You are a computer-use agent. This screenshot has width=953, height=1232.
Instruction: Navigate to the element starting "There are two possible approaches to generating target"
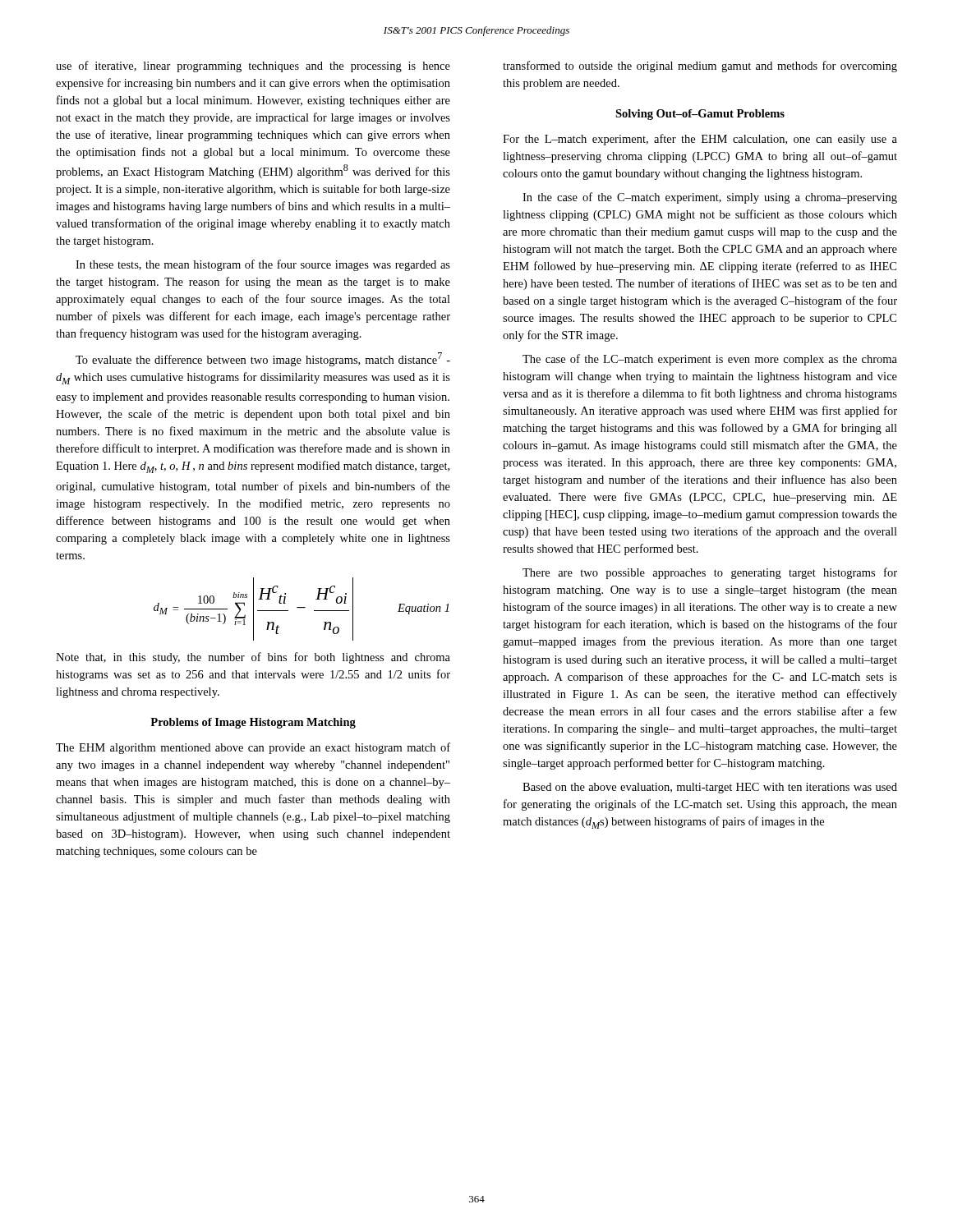tap(700, 668)
